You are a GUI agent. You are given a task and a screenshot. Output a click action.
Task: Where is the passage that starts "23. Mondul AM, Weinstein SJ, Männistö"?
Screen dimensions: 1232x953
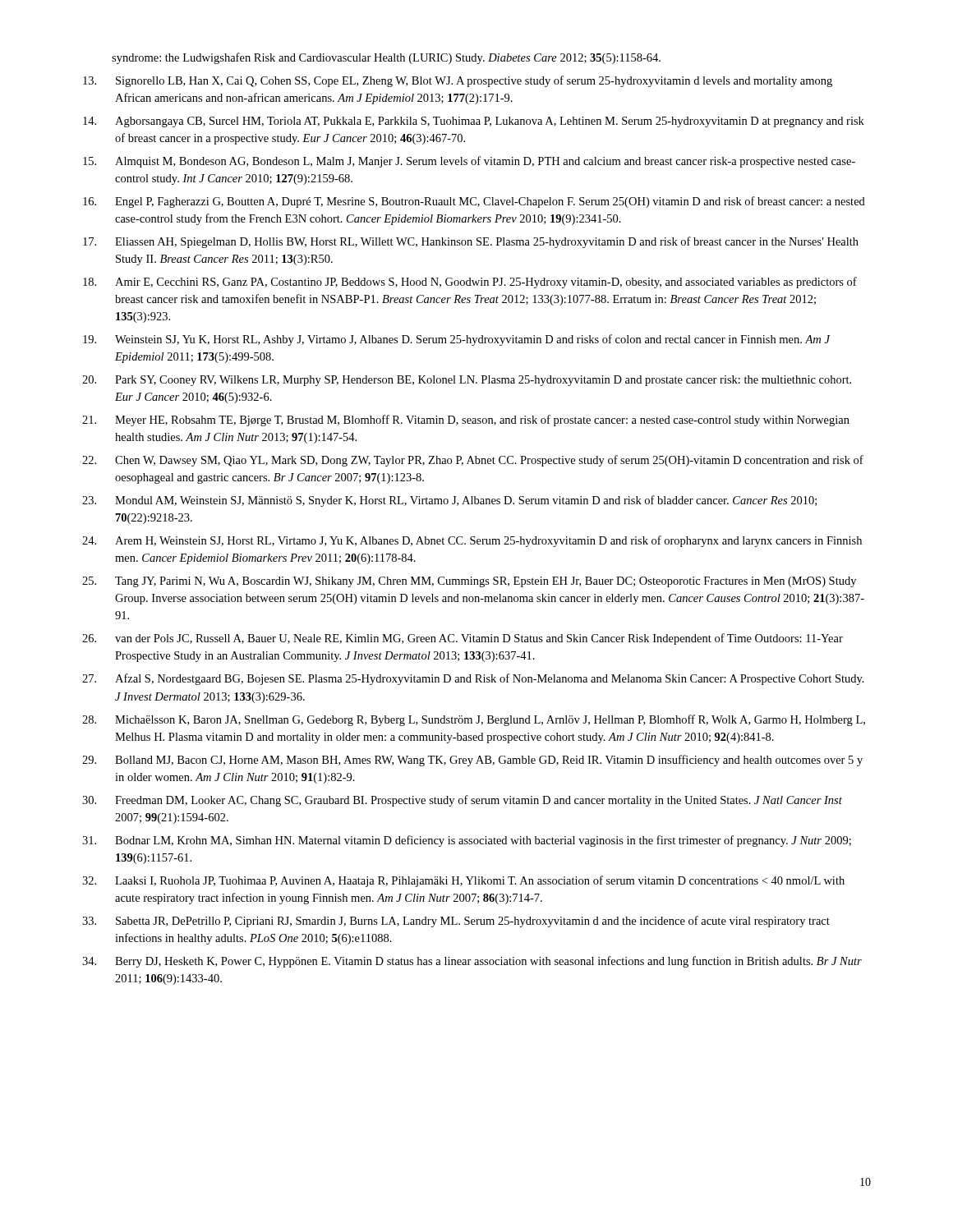click(x=476, y=510)
